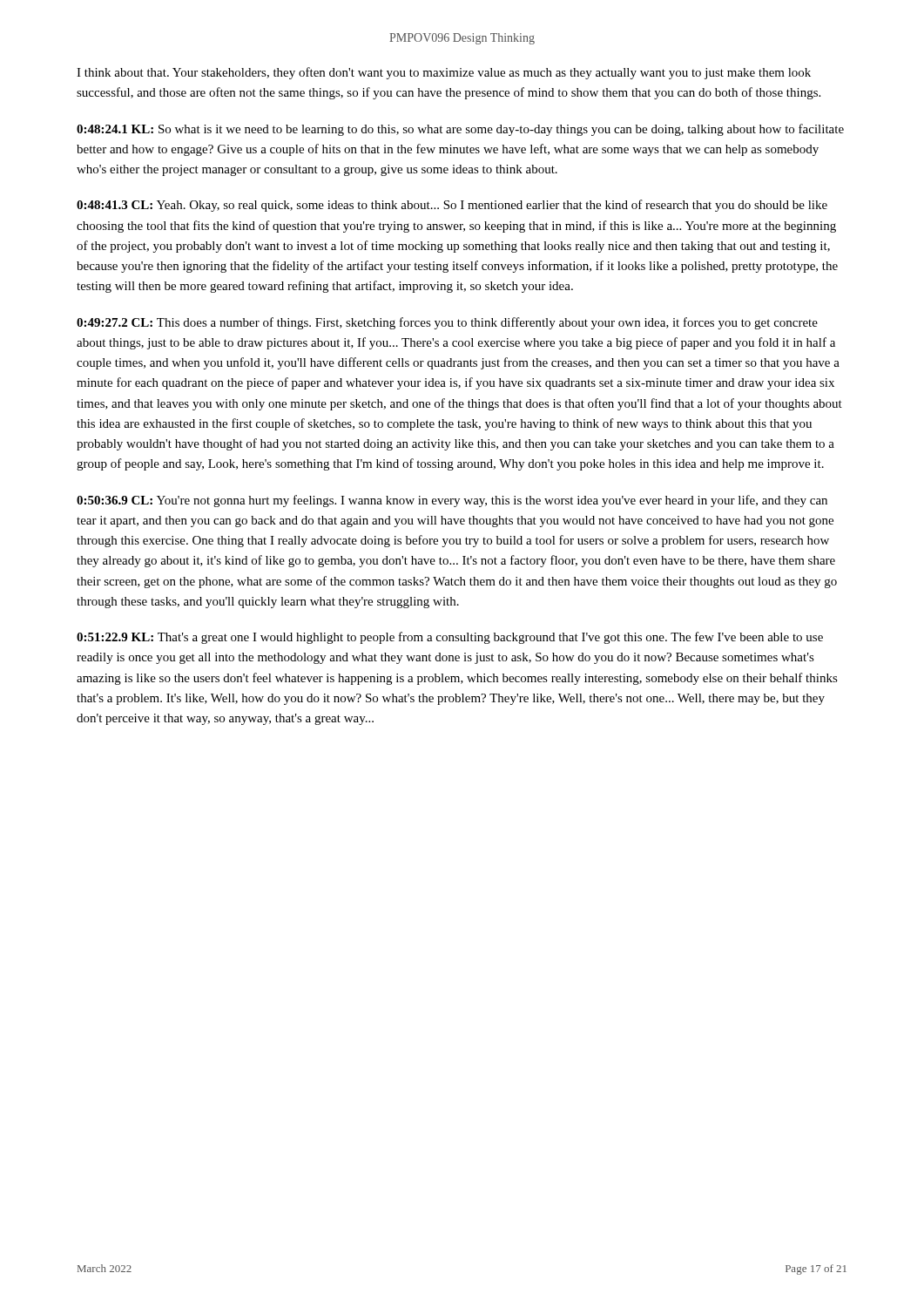Click the passage that begins "0:50:36.9 CL: You're"
The image size is (924, 1307).
pyautogui.click(x=457, y=550)
